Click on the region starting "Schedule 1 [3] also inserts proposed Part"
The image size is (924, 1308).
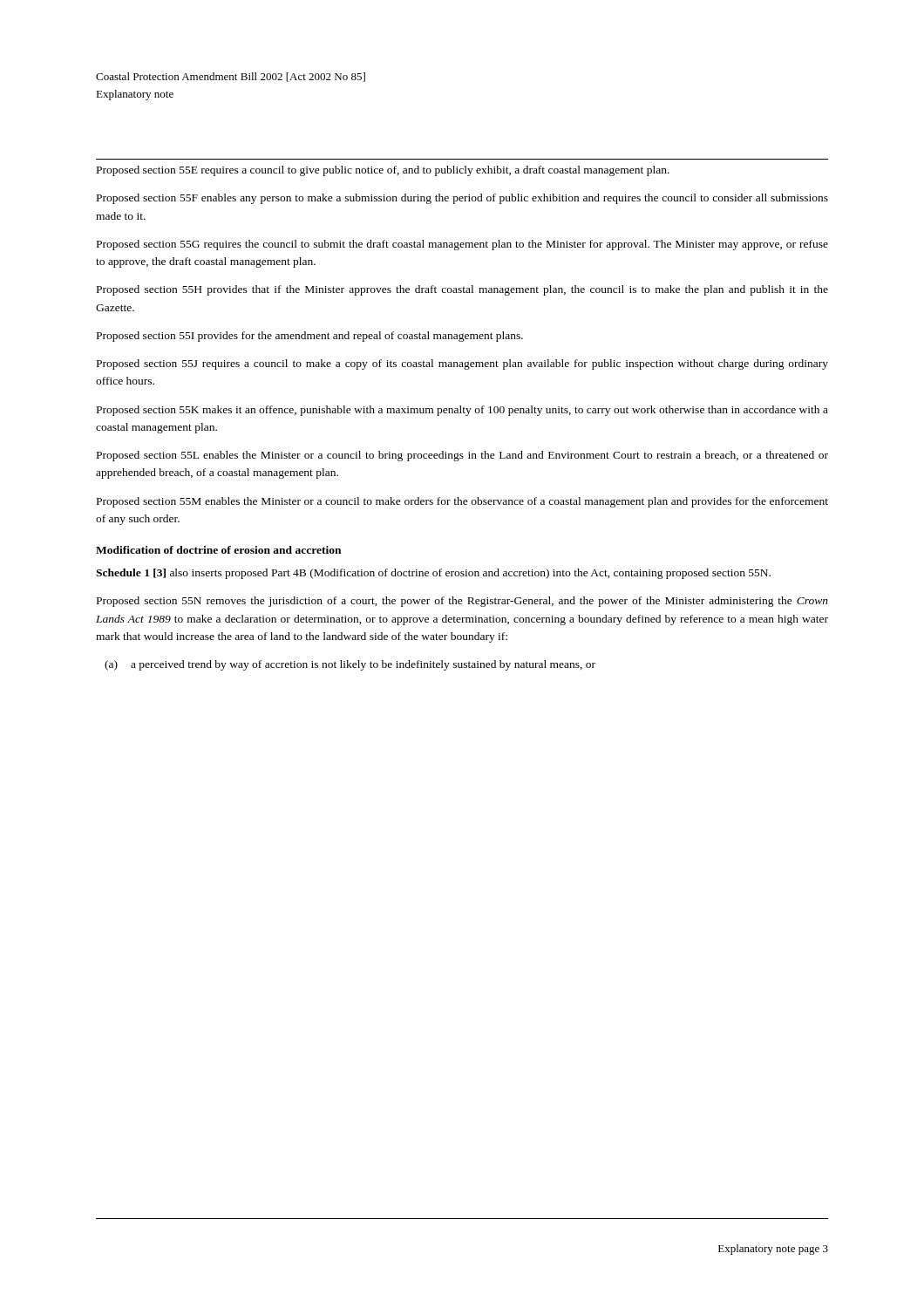point(434,573)
